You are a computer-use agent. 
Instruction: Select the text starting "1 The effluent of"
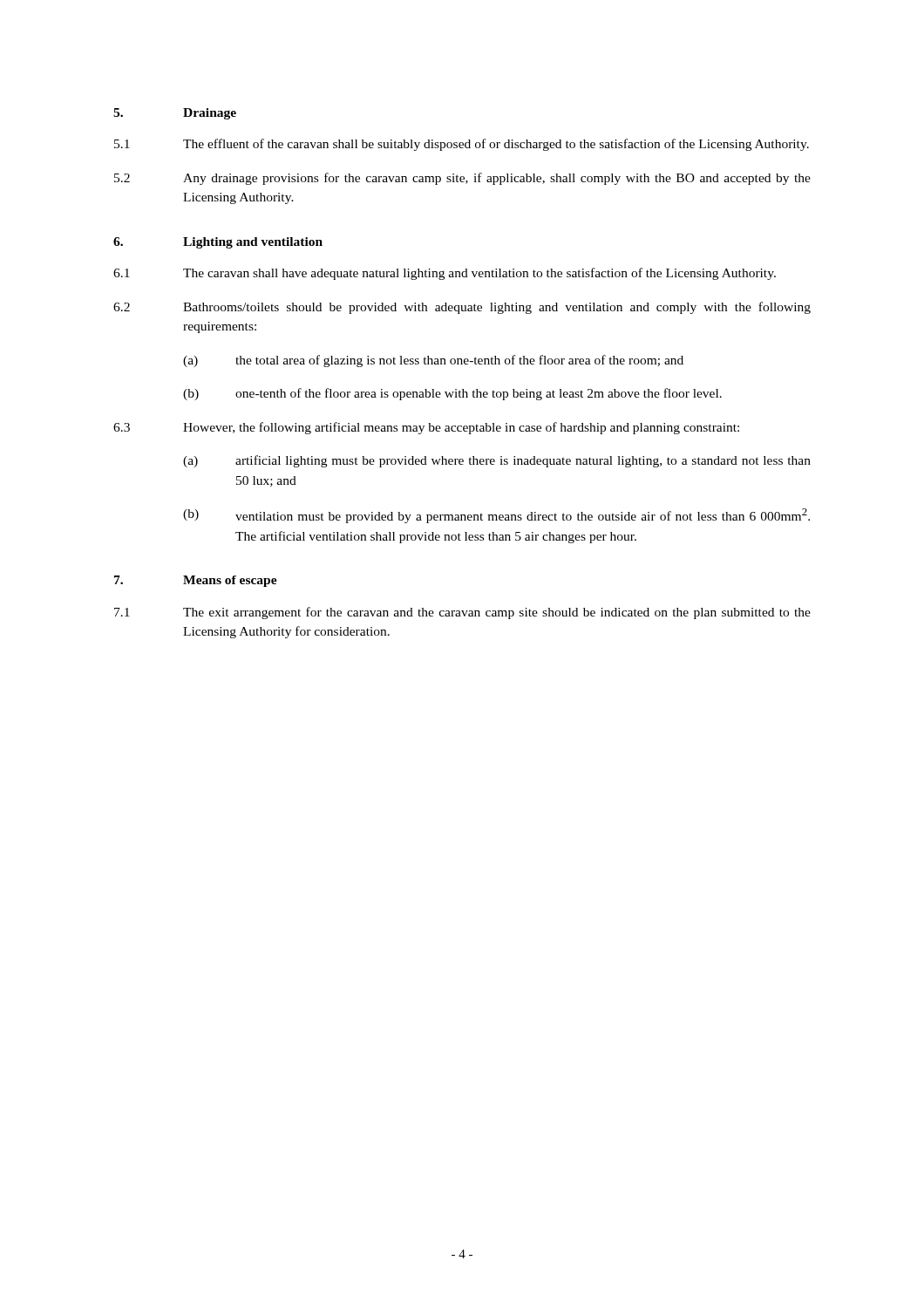tap(462, 145)
